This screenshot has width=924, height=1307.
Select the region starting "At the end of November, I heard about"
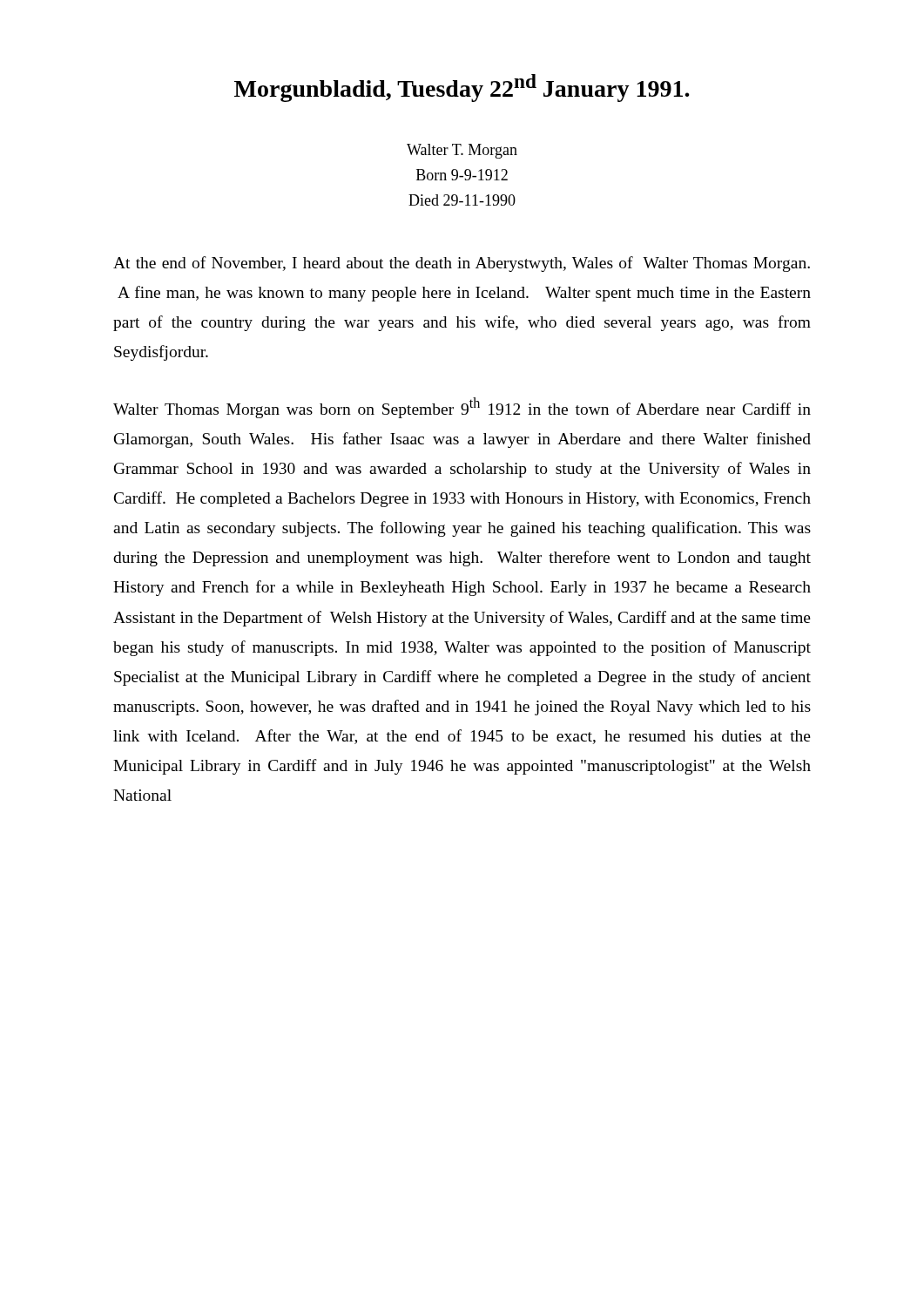(462, 307)
